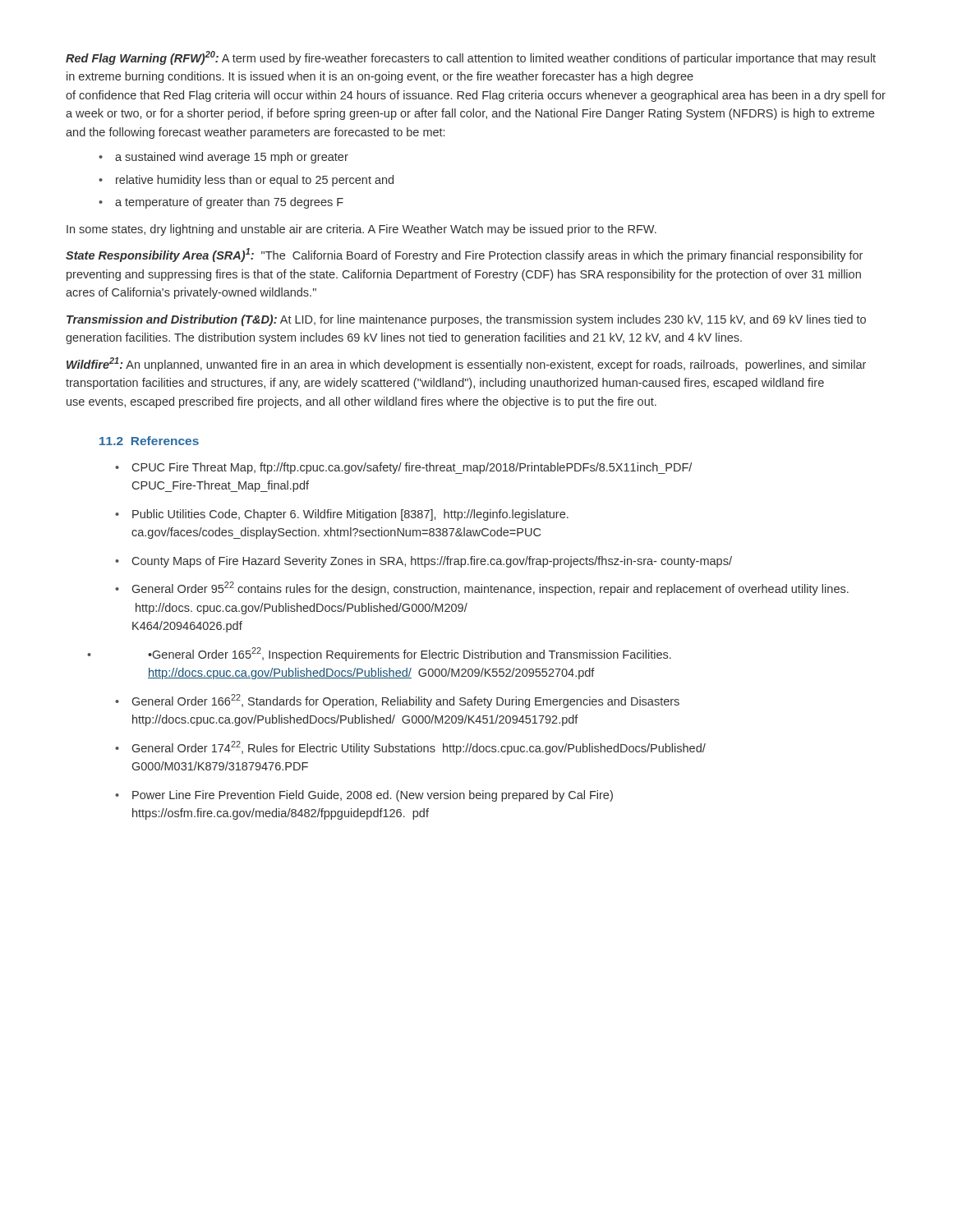Point to the block beginning "Power Line Fire"
Viewport: 953px width, 1232px height.
tap(372, 804)
